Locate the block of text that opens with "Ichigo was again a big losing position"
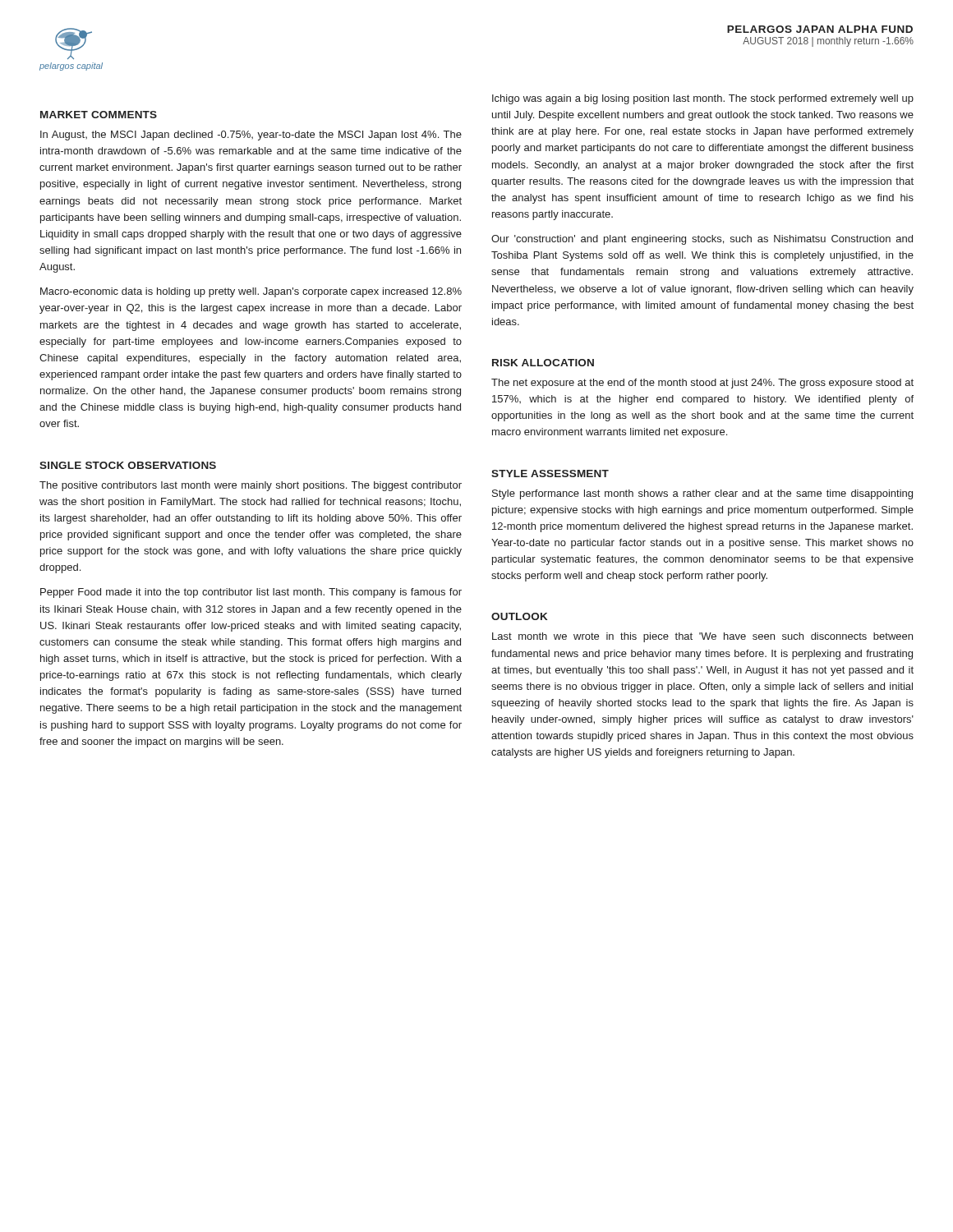 [702, 156]
